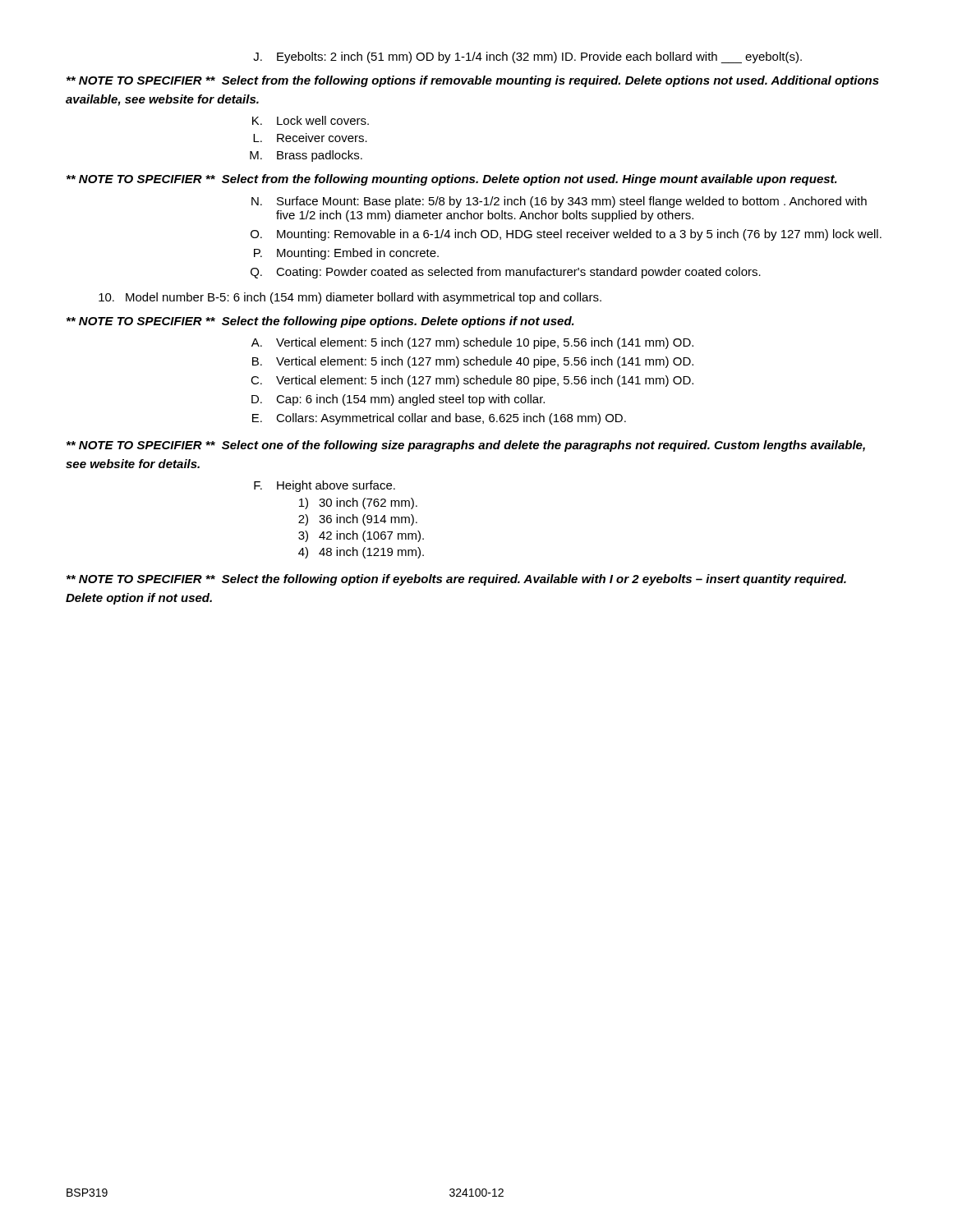Select the list item containing "L. Receiver covers."
The image size is (953, 1232).
(310, 138)
